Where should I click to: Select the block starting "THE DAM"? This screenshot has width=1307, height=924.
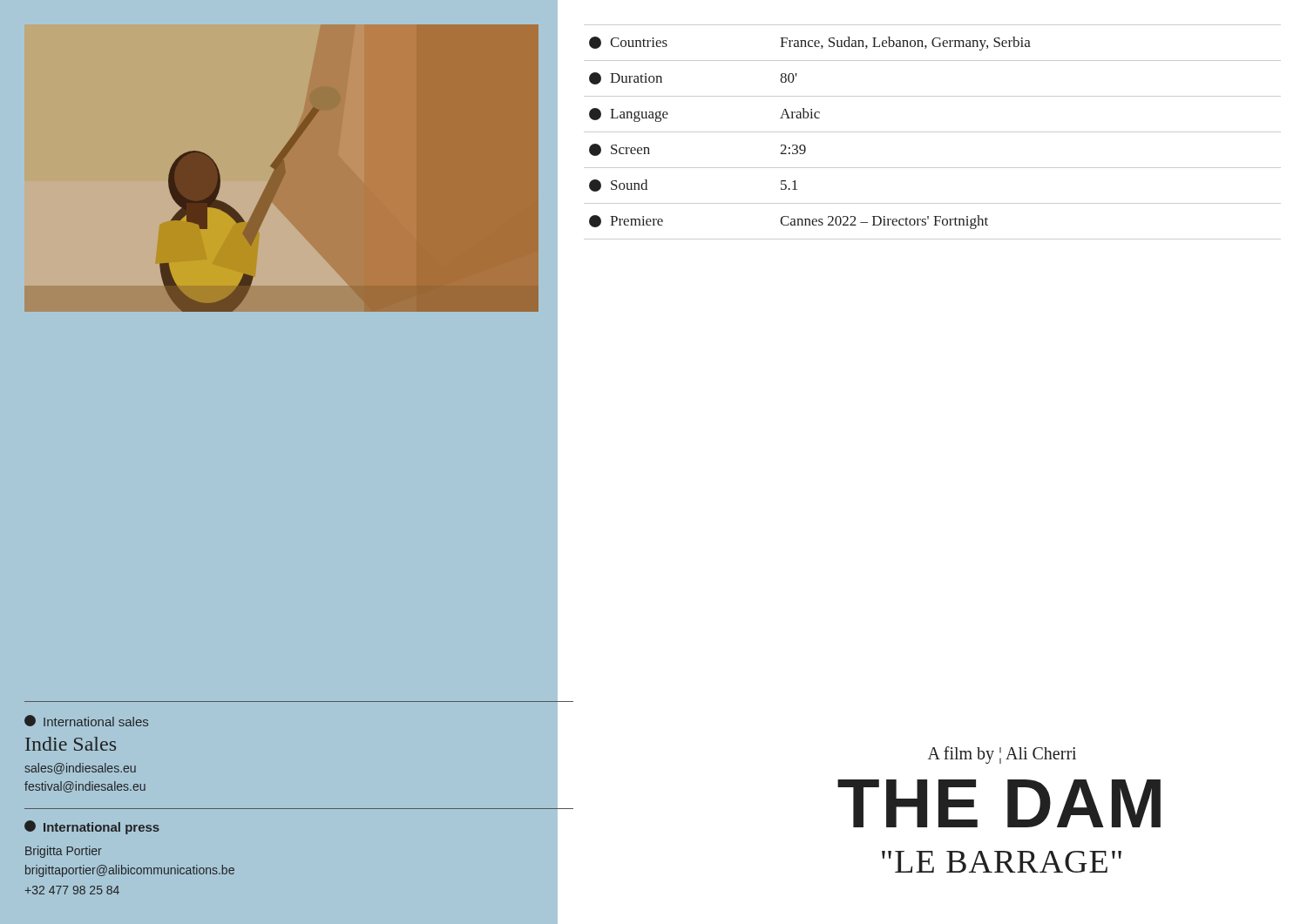coord(1002,804)
